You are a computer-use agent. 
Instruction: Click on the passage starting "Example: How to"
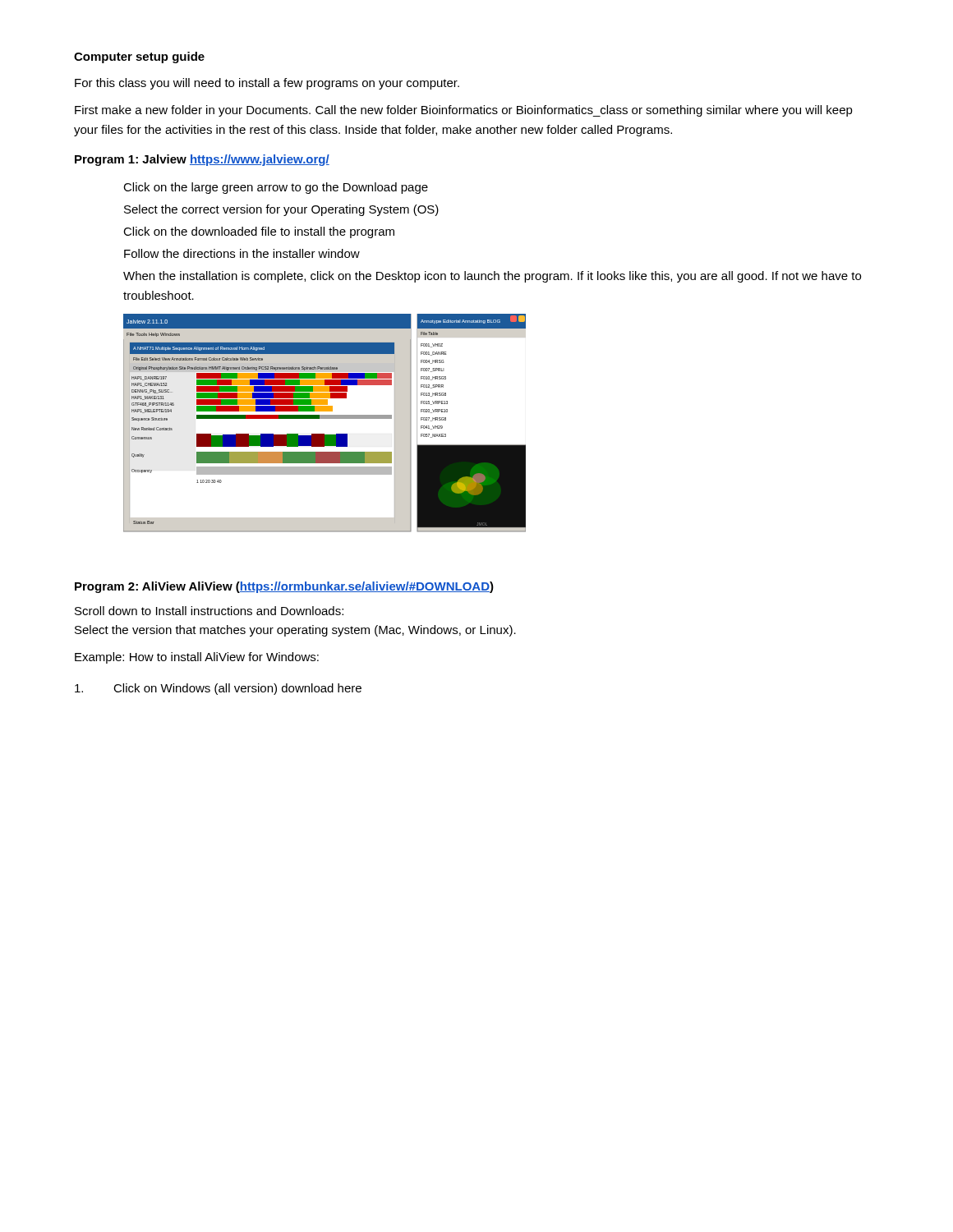click(x=197, y=657)
